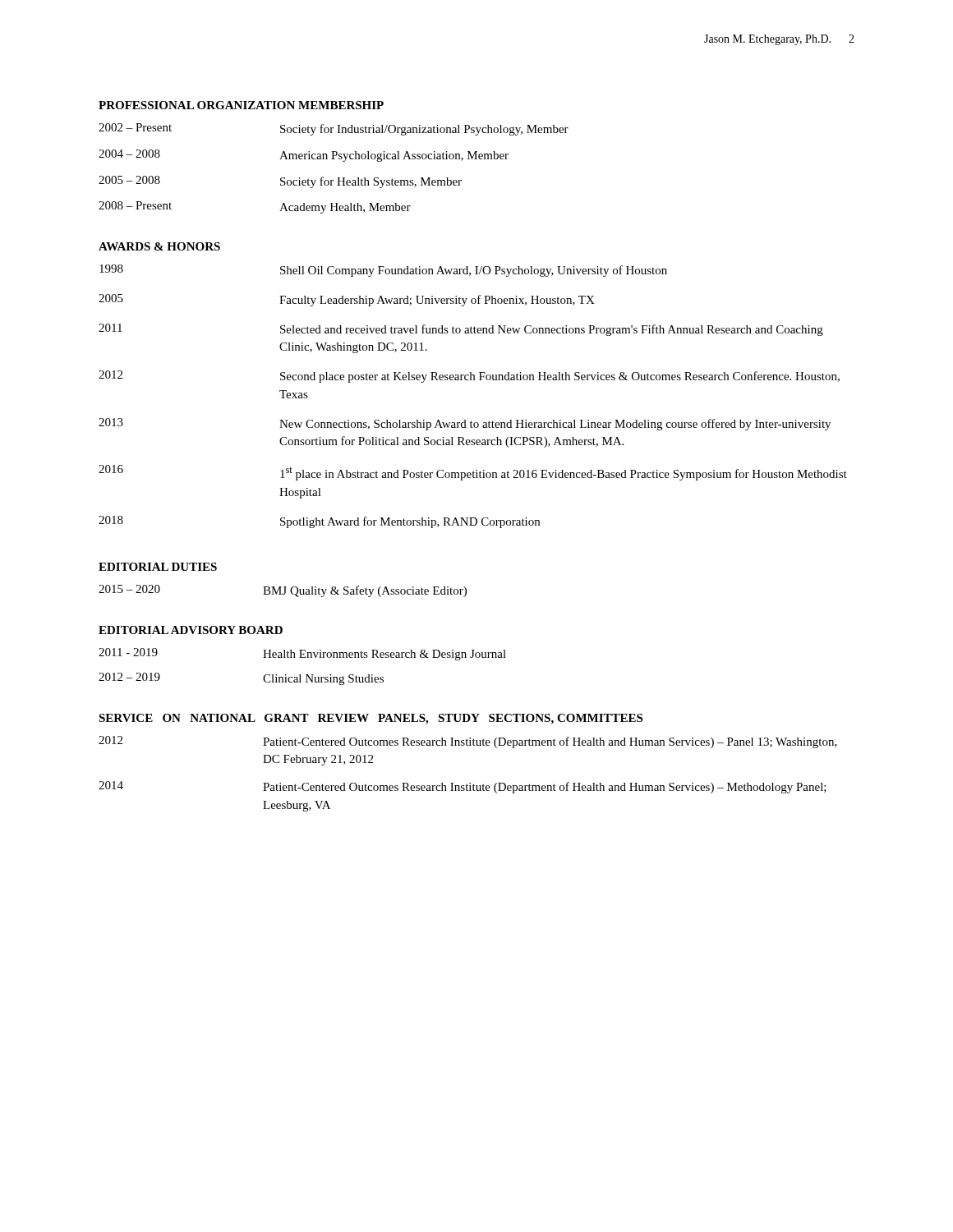Screen dimensions: 1232x953
Task: Point to the element starting "2012 – 2019 Clinical Nursing Studies"
Action: click(138, 679)
